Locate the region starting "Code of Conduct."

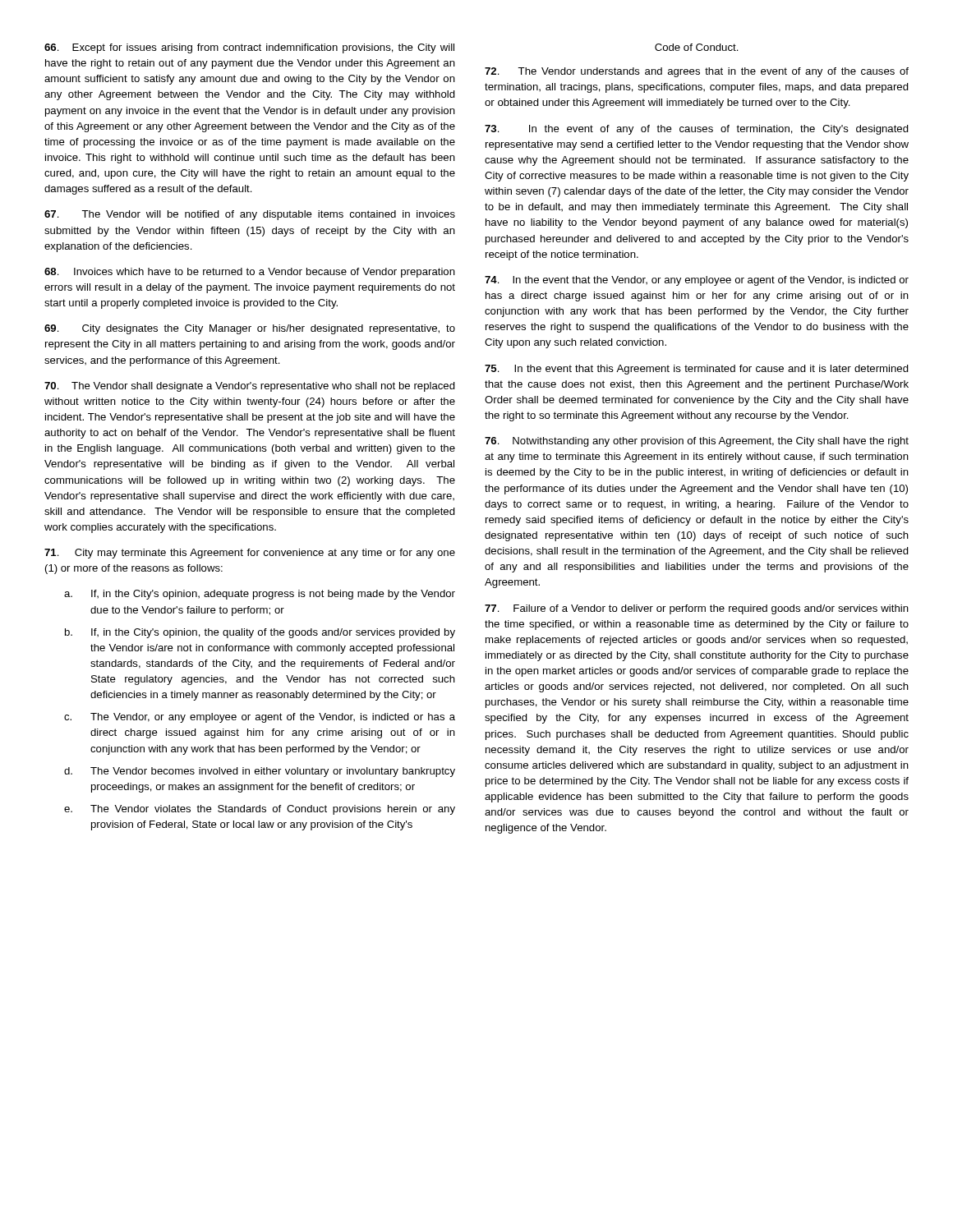(x=697, y=47)
